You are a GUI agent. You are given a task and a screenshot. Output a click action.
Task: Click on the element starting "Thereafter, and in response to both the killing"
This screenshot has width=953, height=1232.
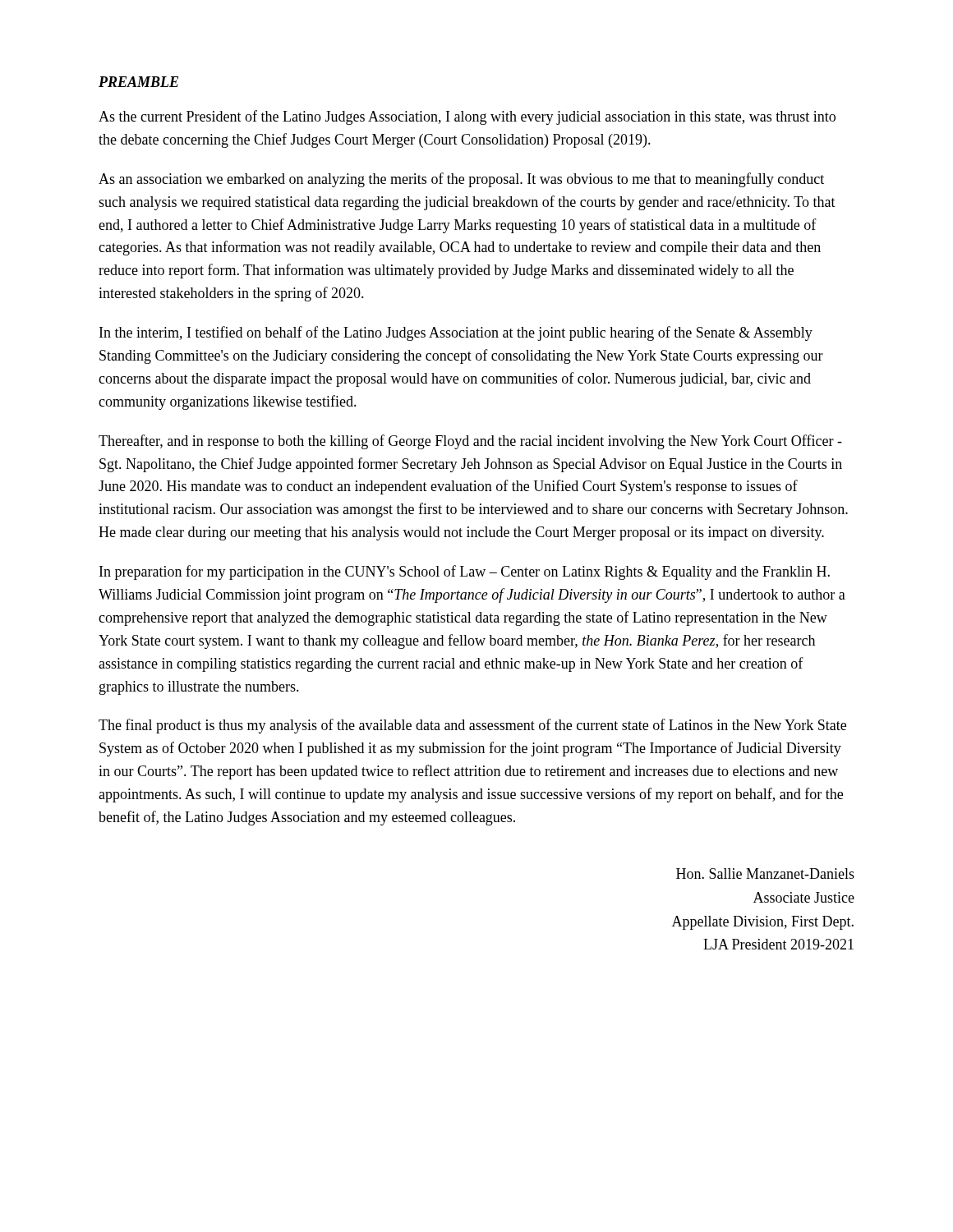[x=473, y=487]
